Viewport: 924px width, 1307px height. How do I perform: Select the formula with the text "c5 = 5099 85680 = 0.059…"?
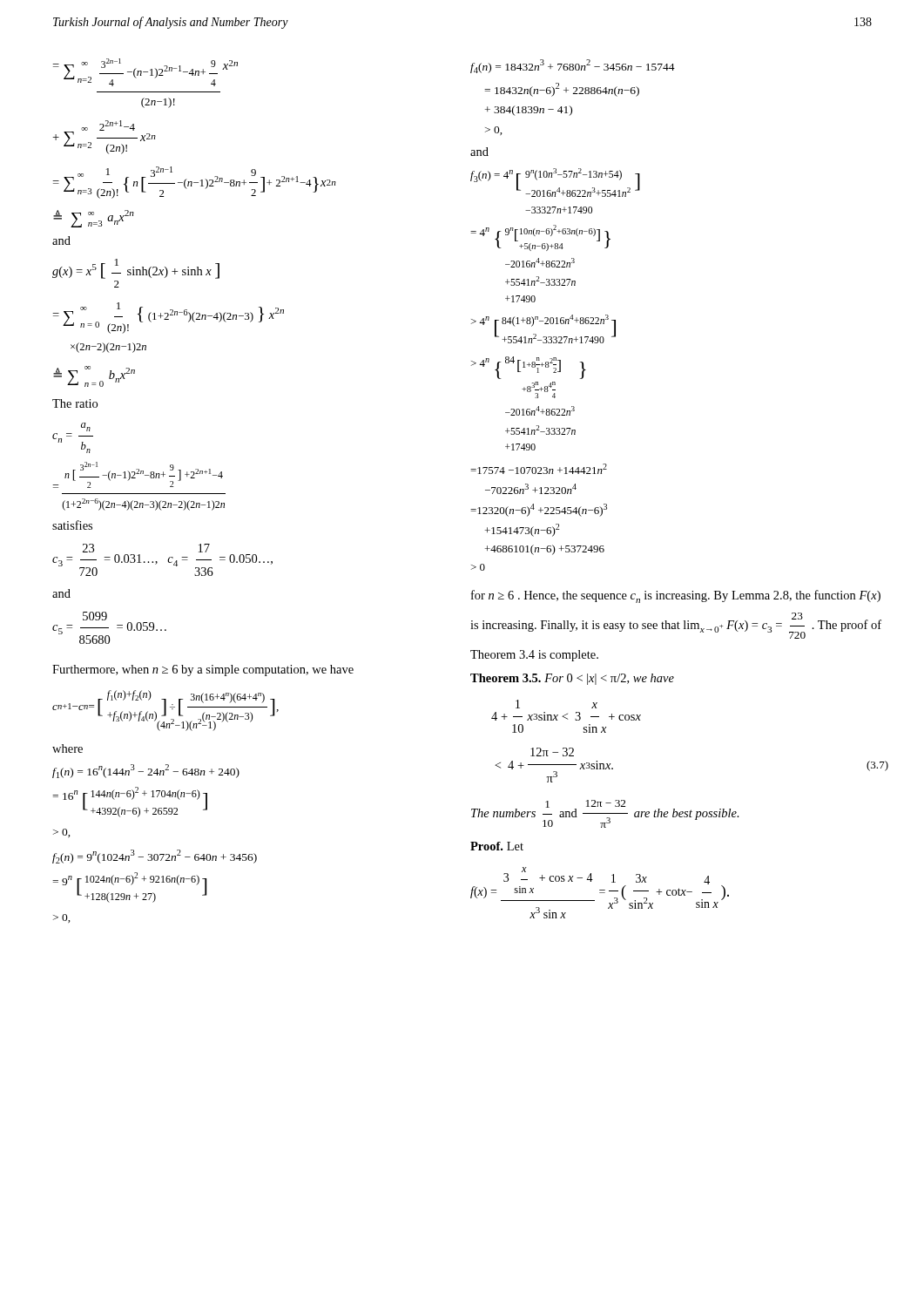110,628
